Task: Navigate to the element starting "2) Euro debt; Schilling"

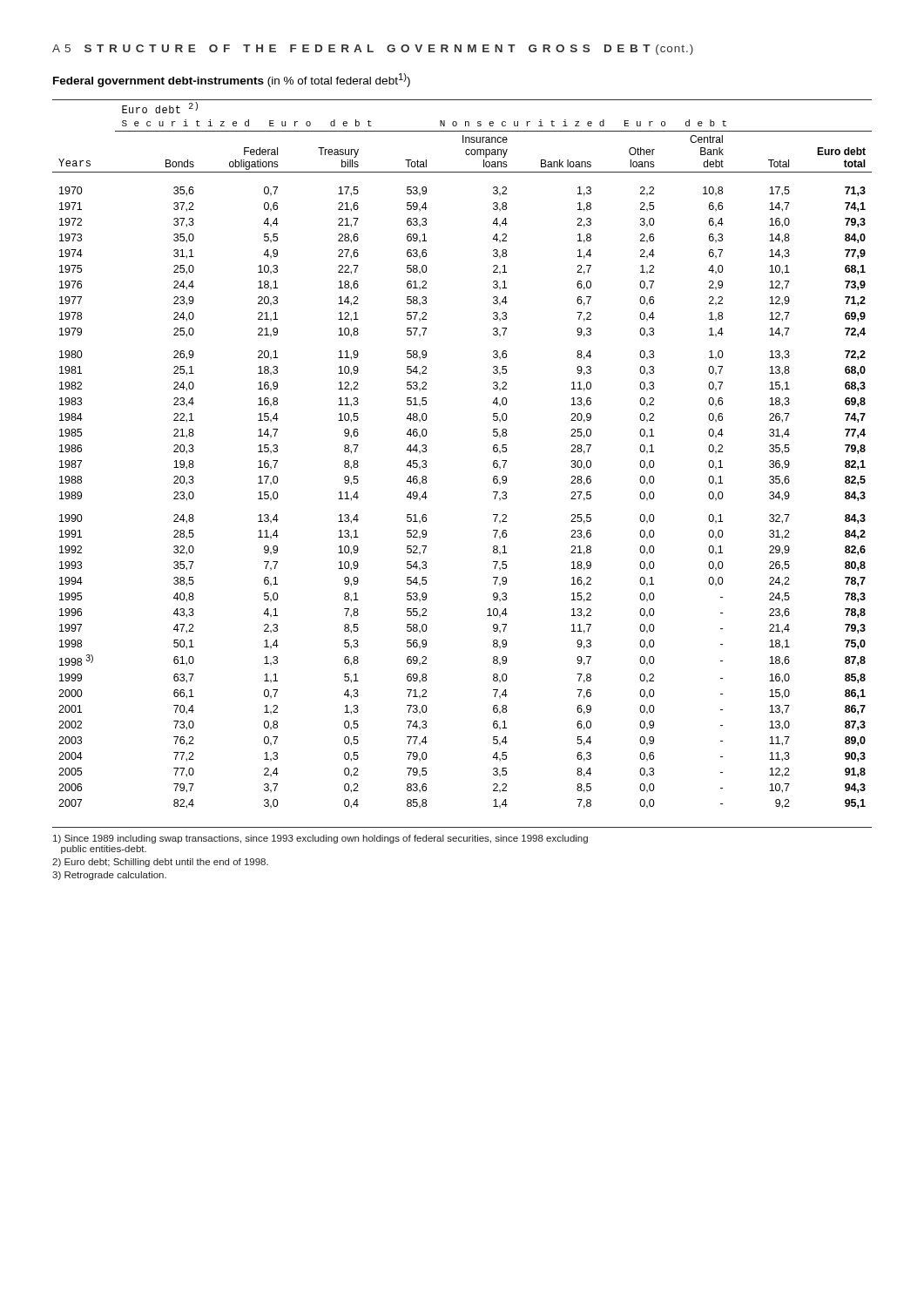Action: (x=161, y=861)
